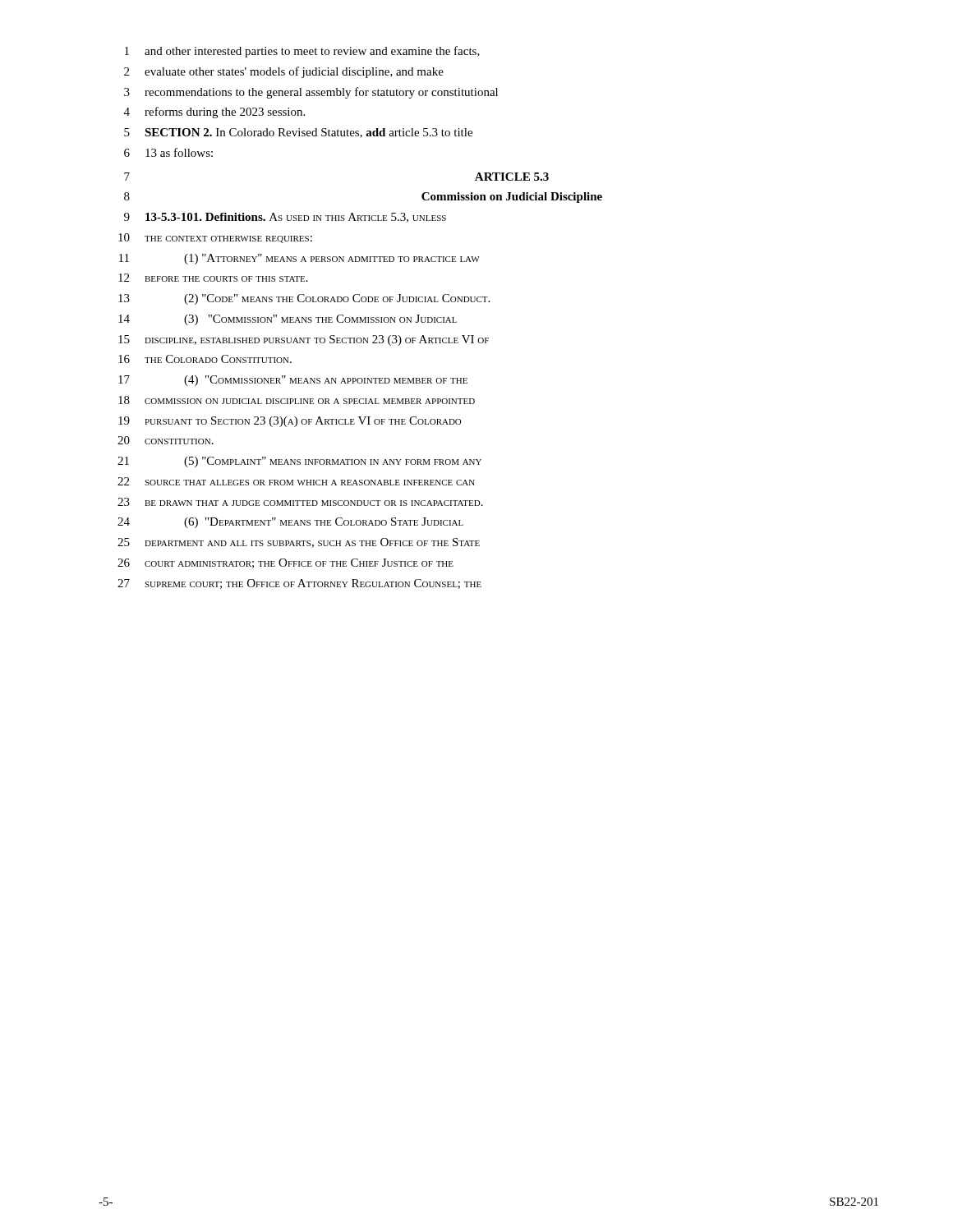The width and height of the screenshot is (953, 1232).
Task: Locate the block starting "14 (3) "Commission" means the"
Action: 288,320
